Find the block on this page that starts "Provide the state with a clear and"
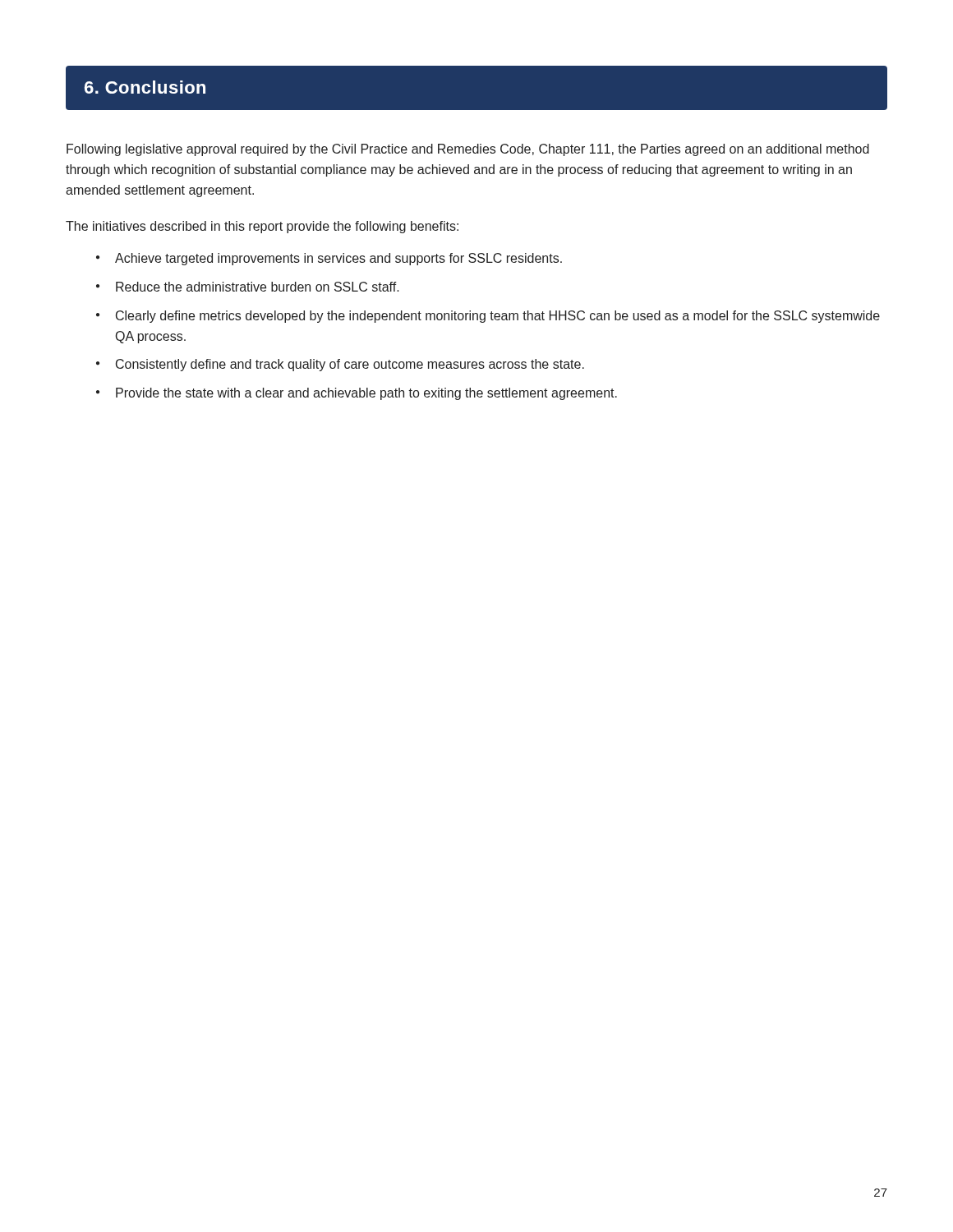Image resolution: width=953 pixels, height=1232 pixels. point(366,393)
